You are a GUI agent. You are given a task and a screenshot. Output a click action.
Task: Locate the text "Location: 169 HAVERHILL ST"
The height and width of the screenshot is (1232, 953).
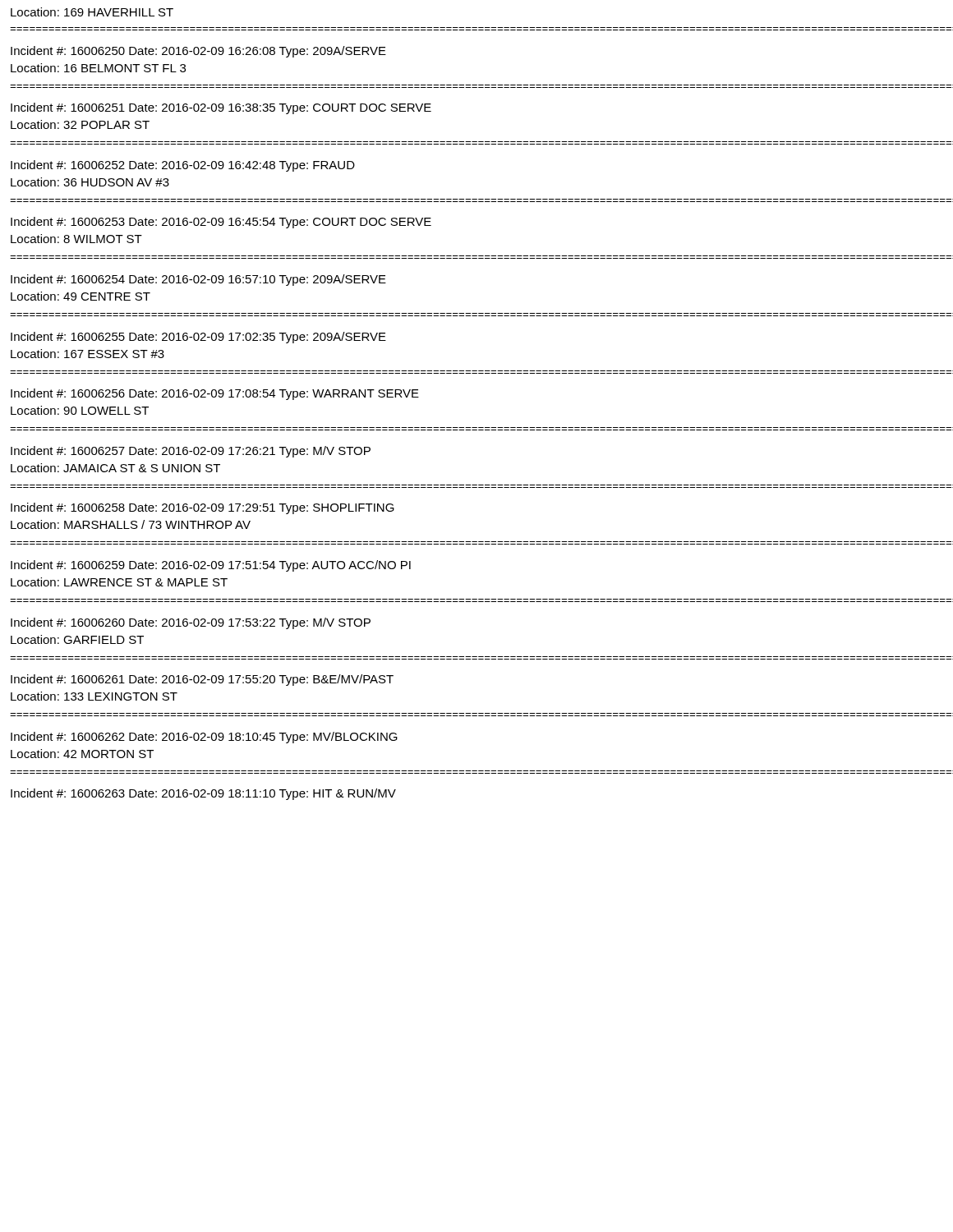pos(92,12)
